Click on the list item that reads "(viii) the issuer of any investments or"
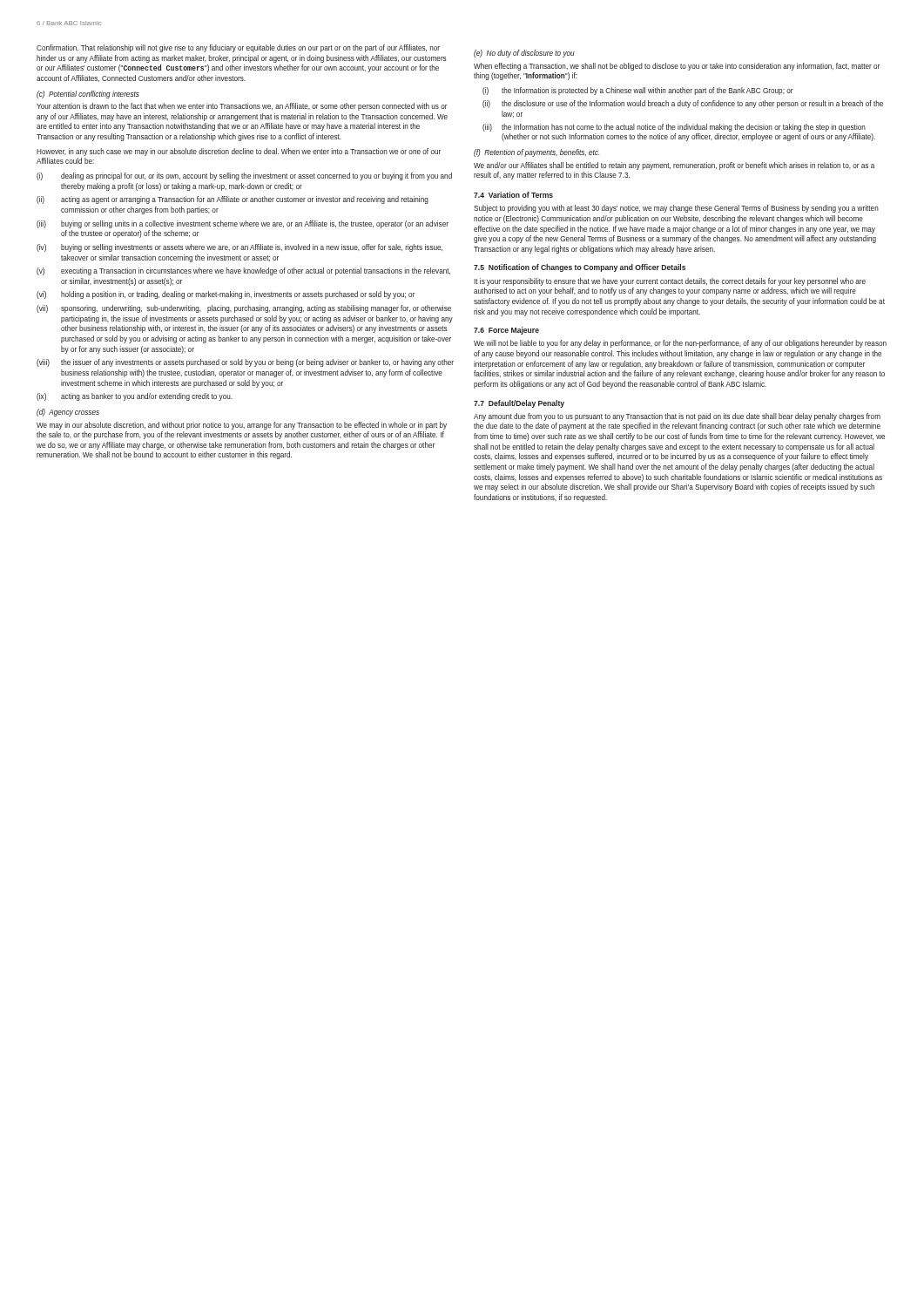The width and height of the screenshot is (924, 1307). (246, 374)
